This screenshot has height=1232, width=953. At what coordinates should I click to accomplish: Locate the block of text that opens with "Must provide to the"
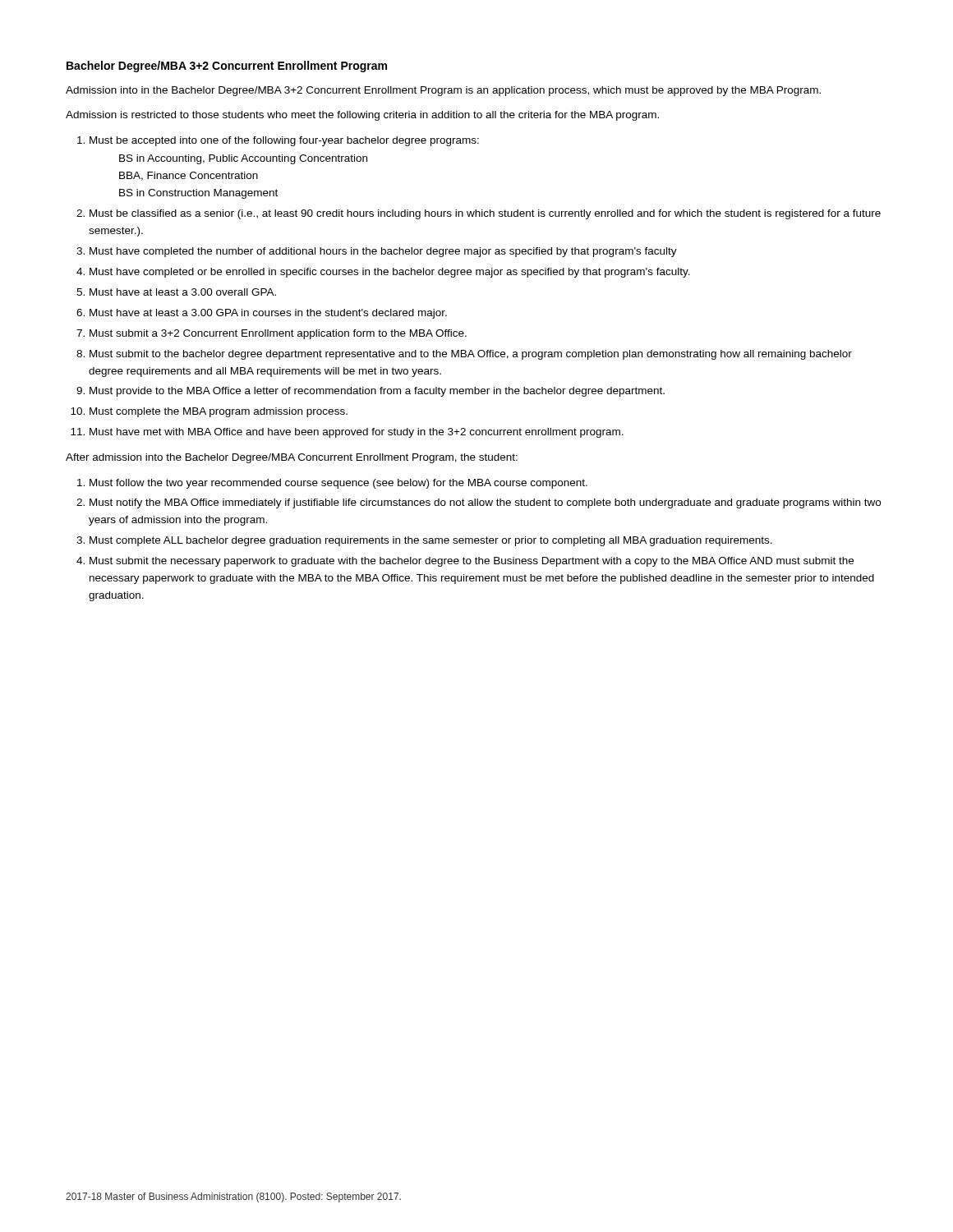(377, 391)
